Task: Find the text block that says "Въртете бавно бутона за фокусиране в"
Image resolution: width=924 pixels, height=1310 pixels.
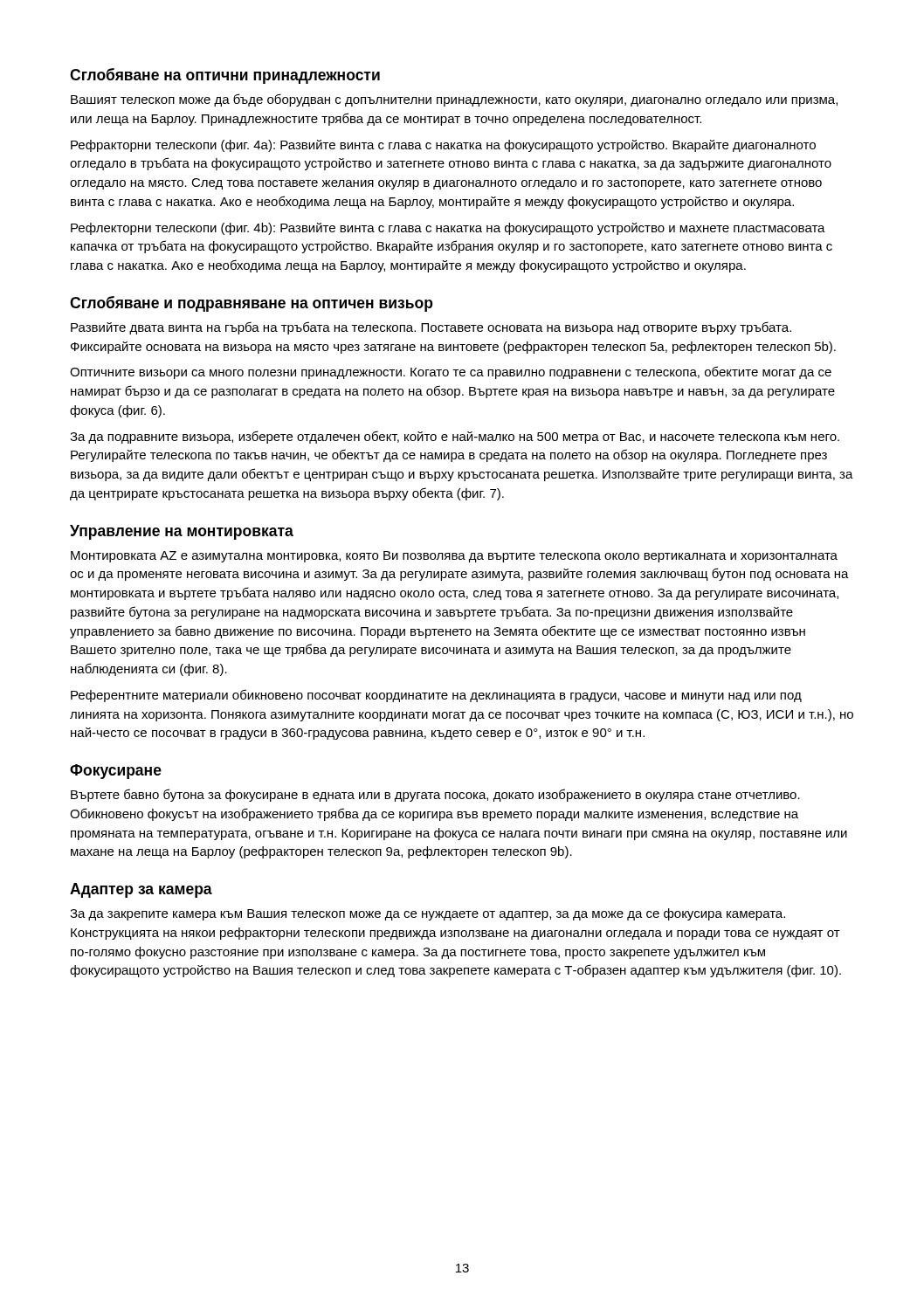Action: (x=459, y=823)
